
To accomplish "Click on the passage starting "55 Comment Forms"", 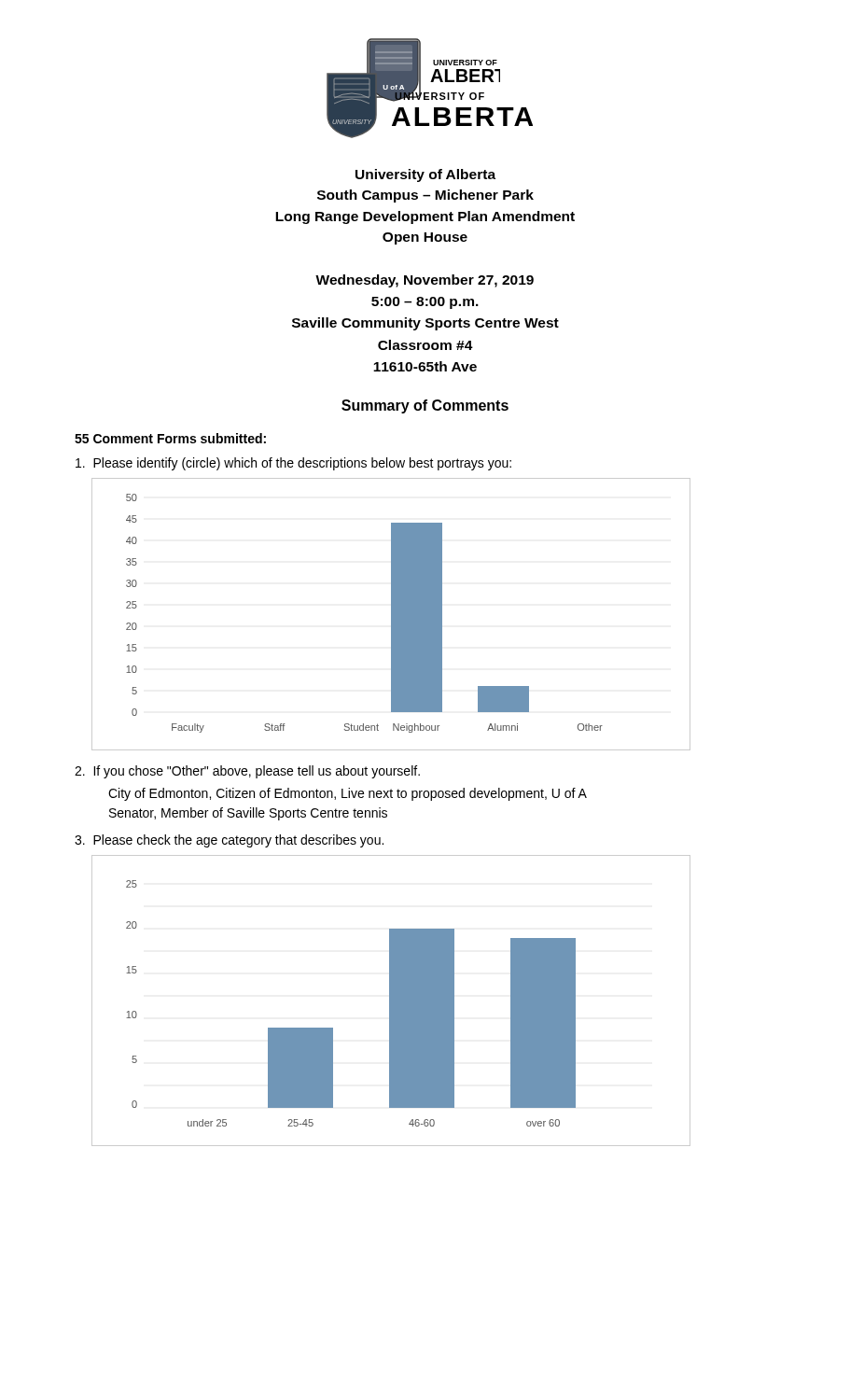I will pyautogui.click(x=171, y=439).
